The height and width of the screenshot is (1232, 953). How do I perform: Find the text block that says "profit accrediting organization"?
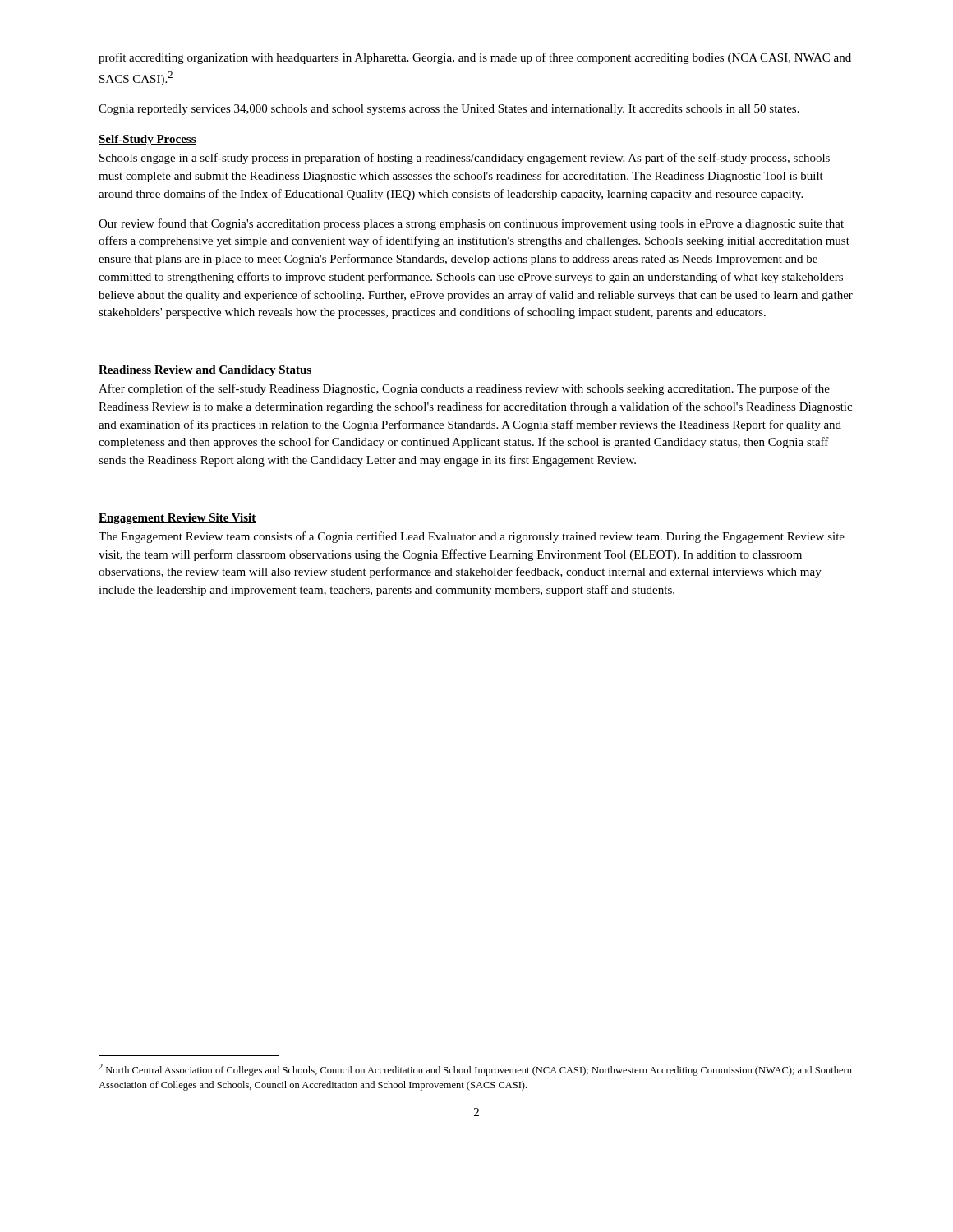(x=476, y=69)
